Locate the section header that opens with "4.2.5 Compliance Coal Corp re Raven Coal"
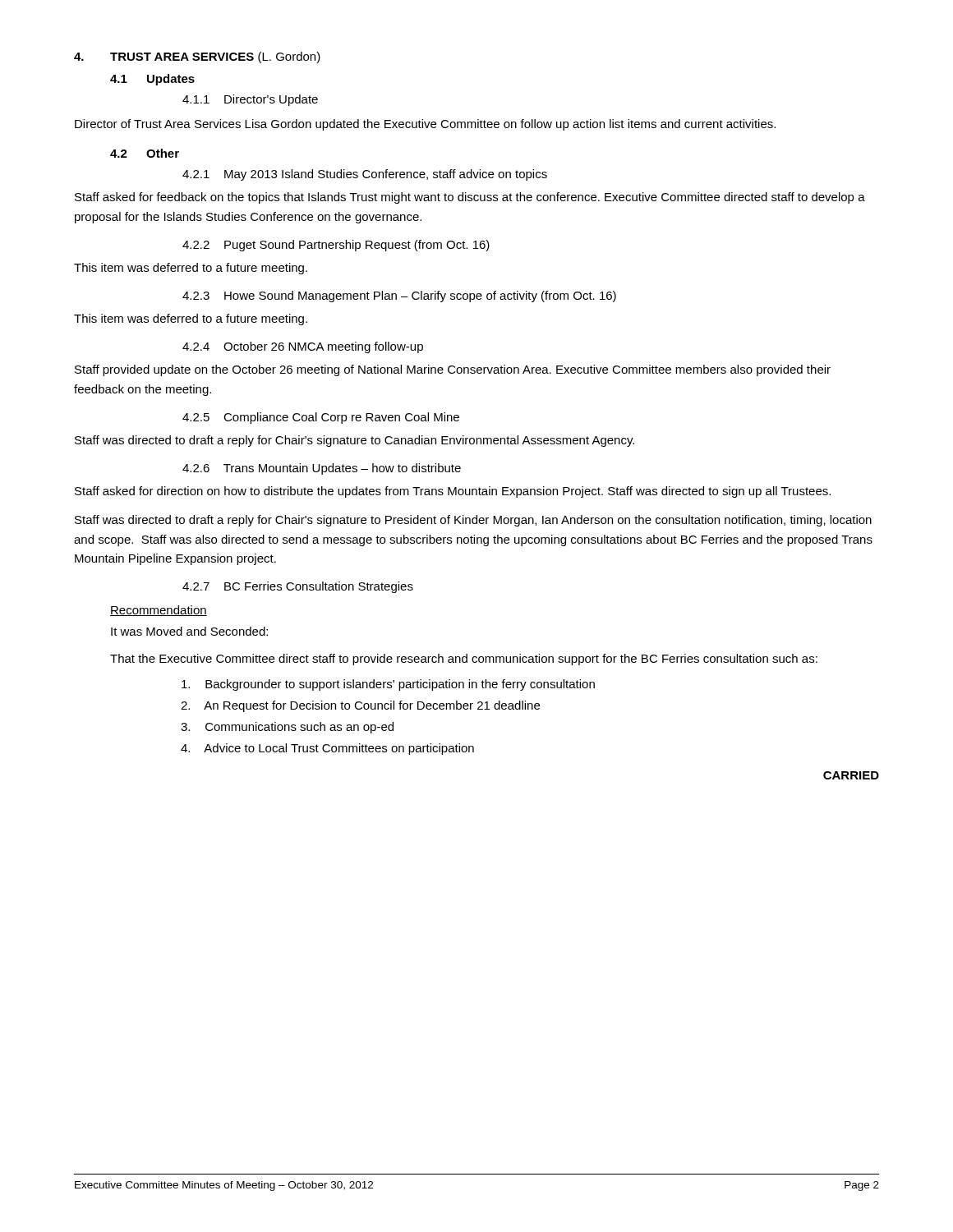This screenshot has height=1232, width=953. click(x=321, y=417)
